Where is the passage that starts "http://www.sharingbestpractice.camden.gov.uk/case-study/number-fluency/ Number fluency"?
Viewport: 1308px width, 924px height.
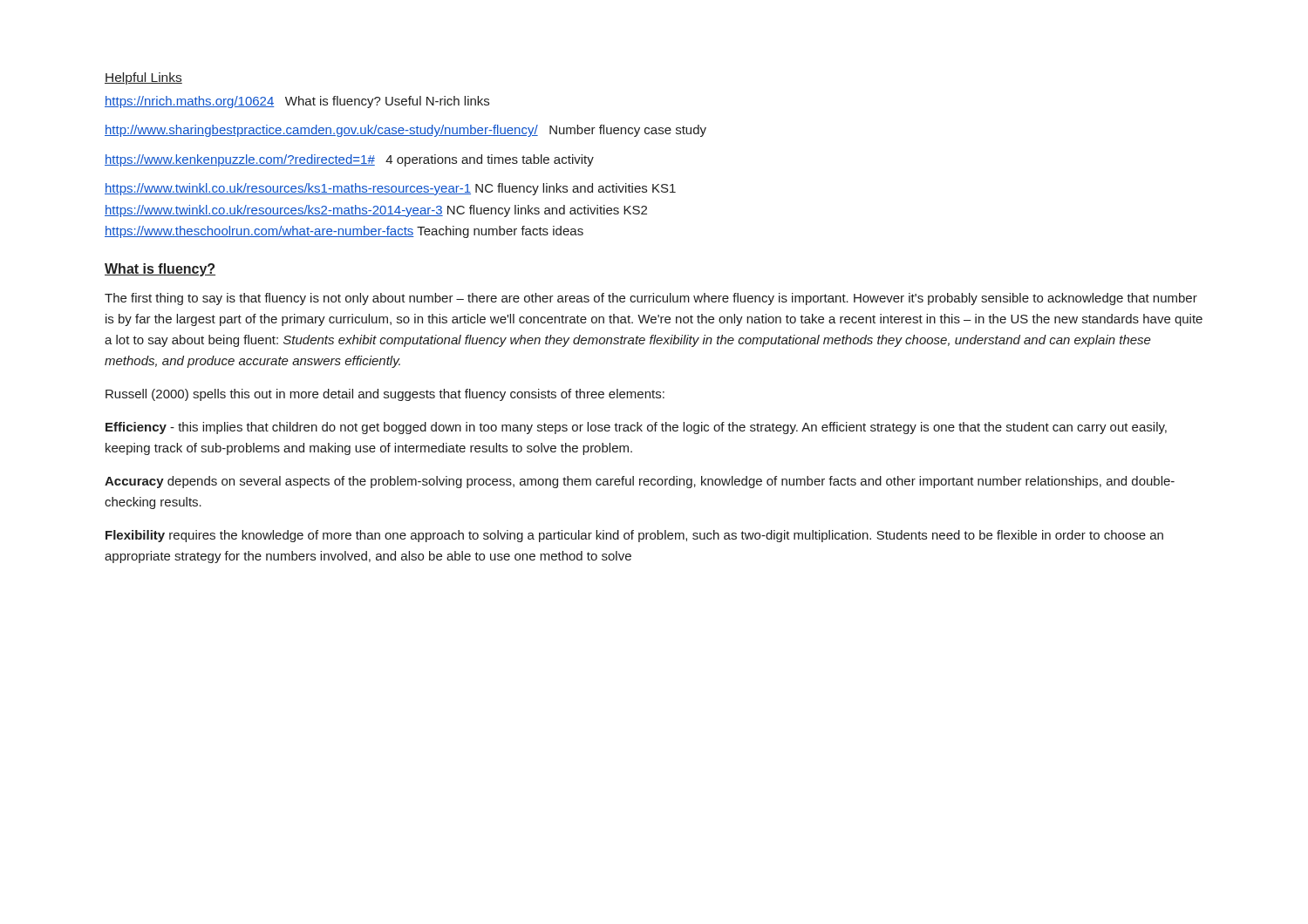click(x=405, y=130)
